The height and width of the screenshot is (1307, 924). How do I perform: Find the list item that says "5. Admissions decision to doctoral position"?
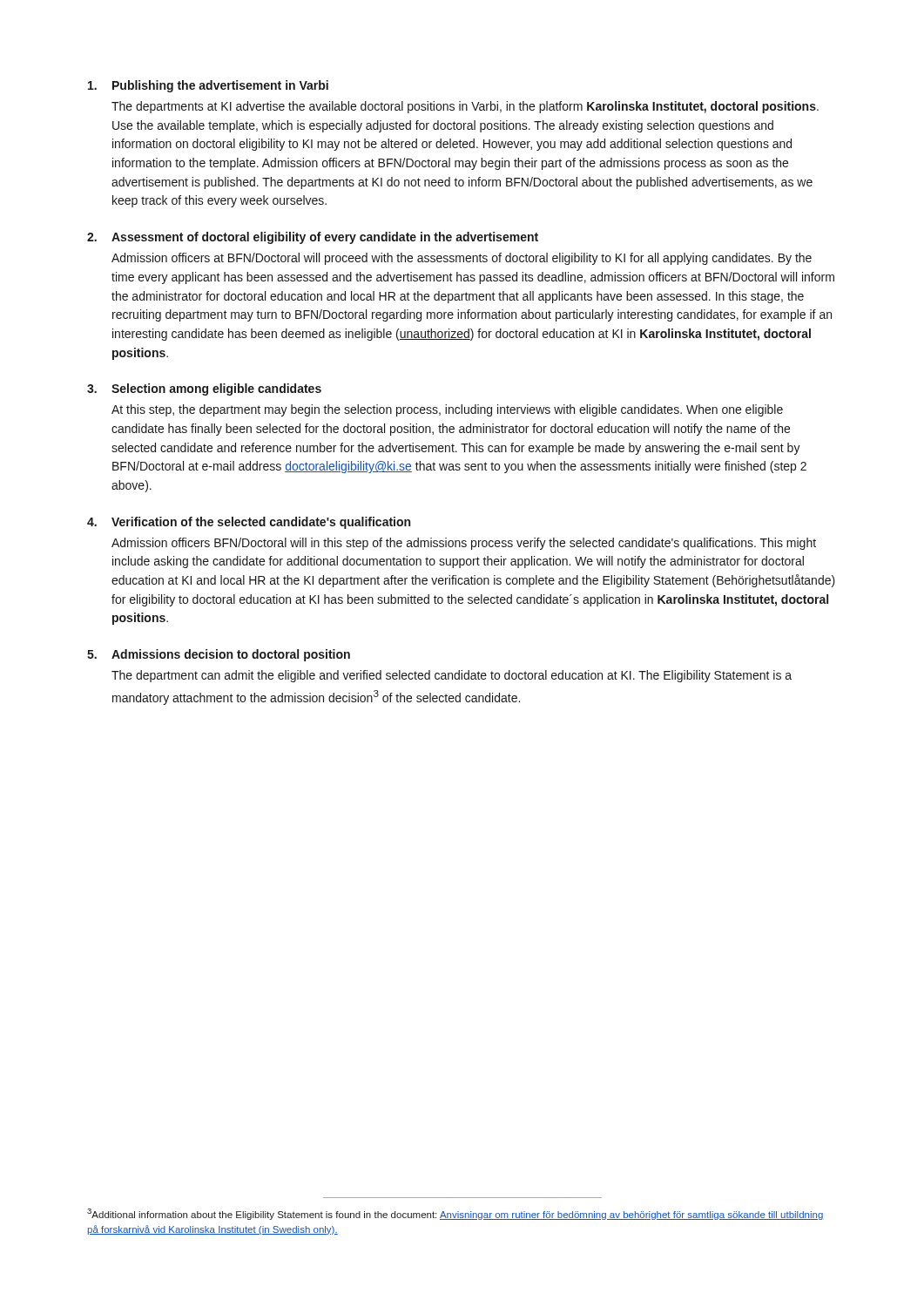pyautogui.click(x=462, y=678)
